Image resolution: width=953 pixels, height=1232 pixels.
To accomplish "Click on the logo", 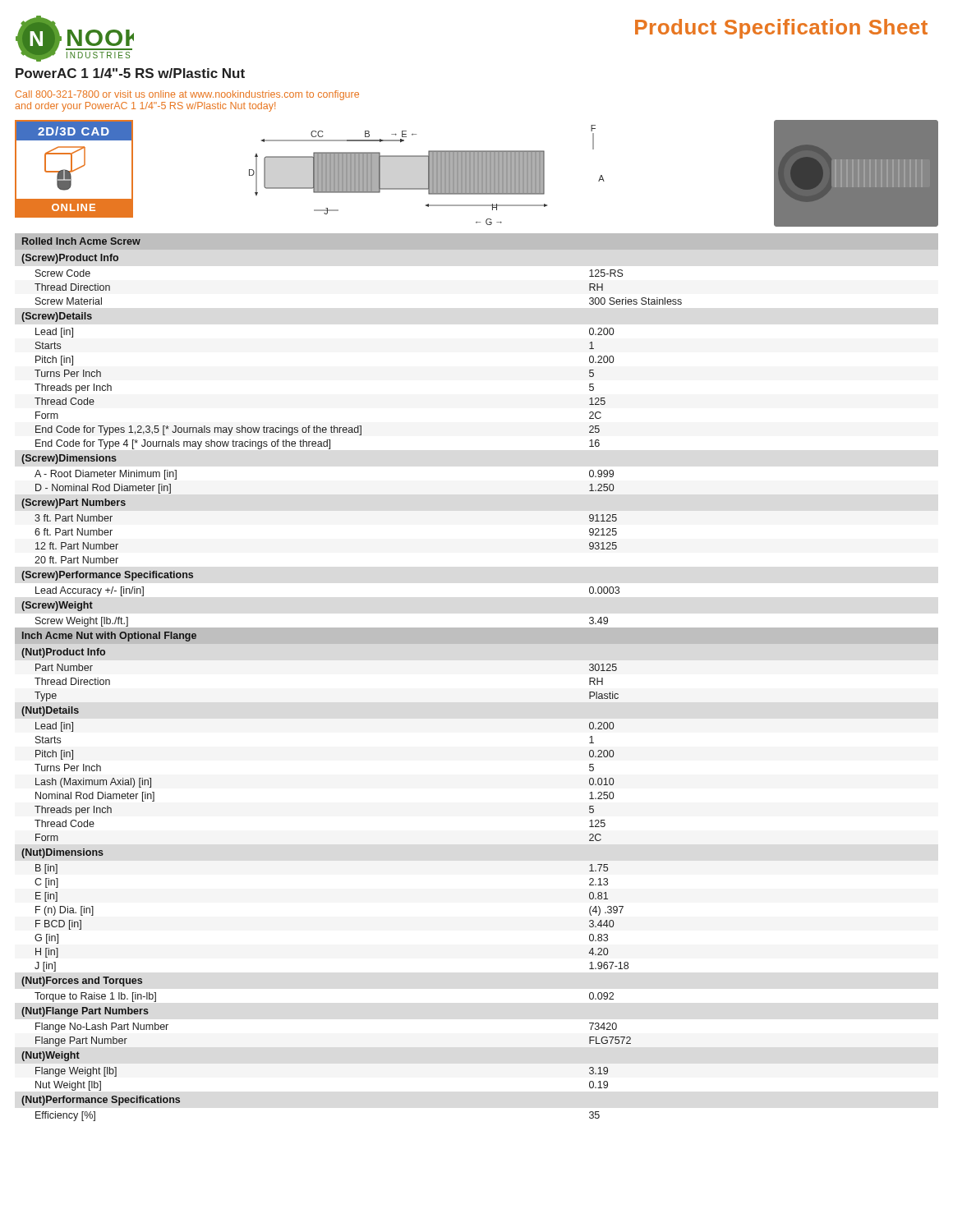I will click(x=74, y=39).
